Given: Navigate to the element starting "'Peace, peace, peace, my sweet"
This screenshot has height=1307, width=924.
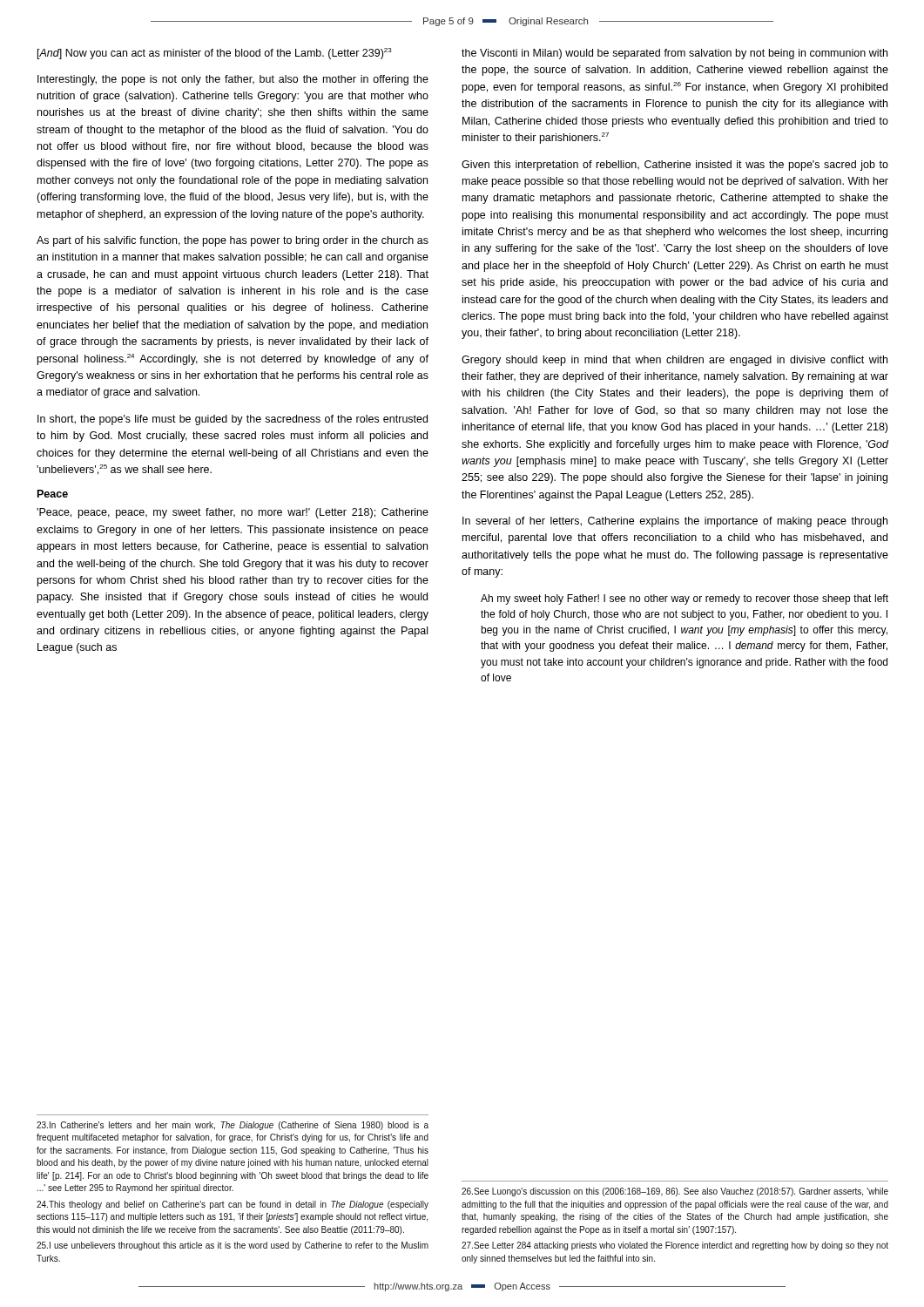Looking at the screenshot, I should tap(233, 580).
